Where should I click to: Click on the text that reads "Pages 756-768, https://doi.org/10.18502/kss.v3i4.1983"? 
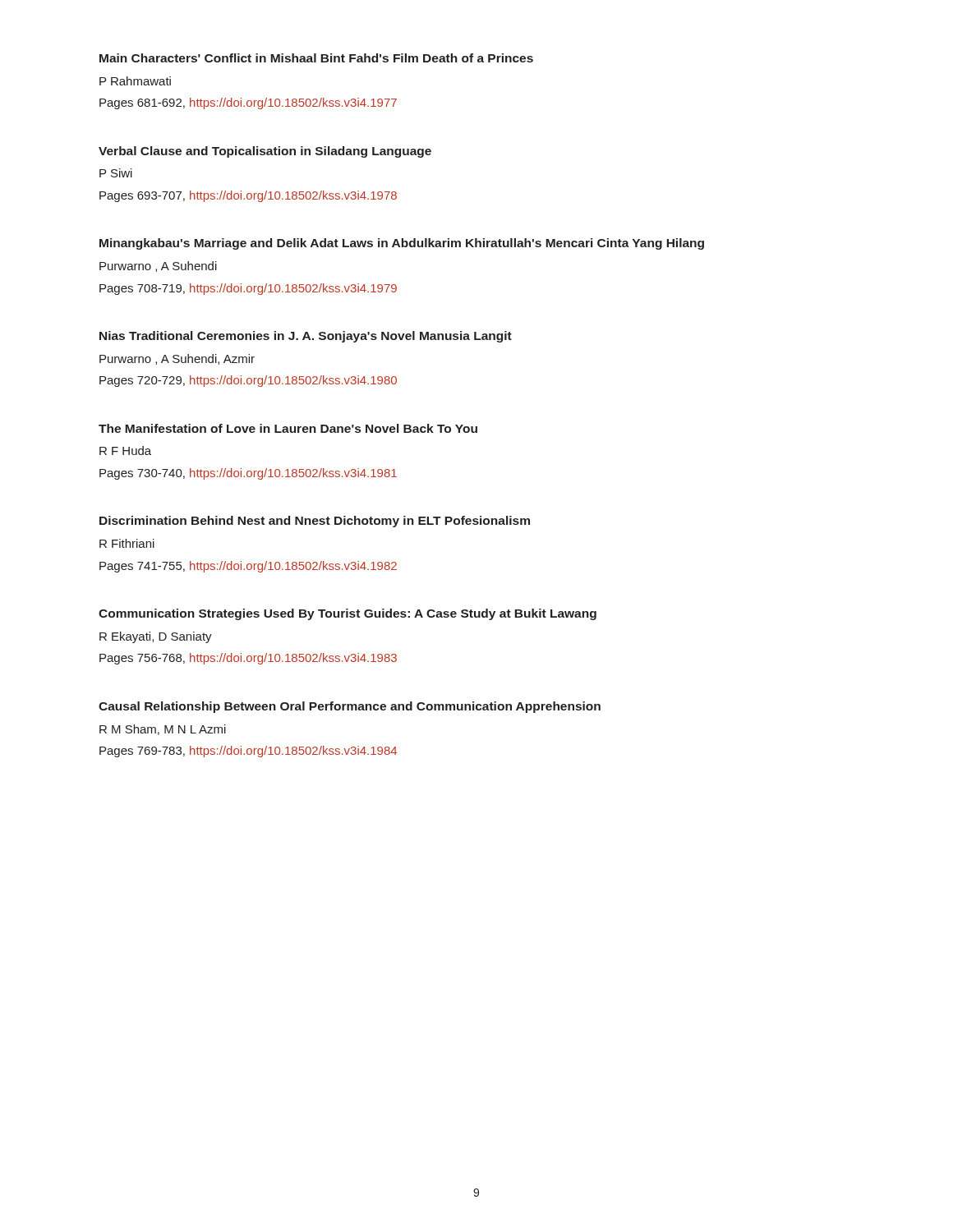click(x=248, y=658)
